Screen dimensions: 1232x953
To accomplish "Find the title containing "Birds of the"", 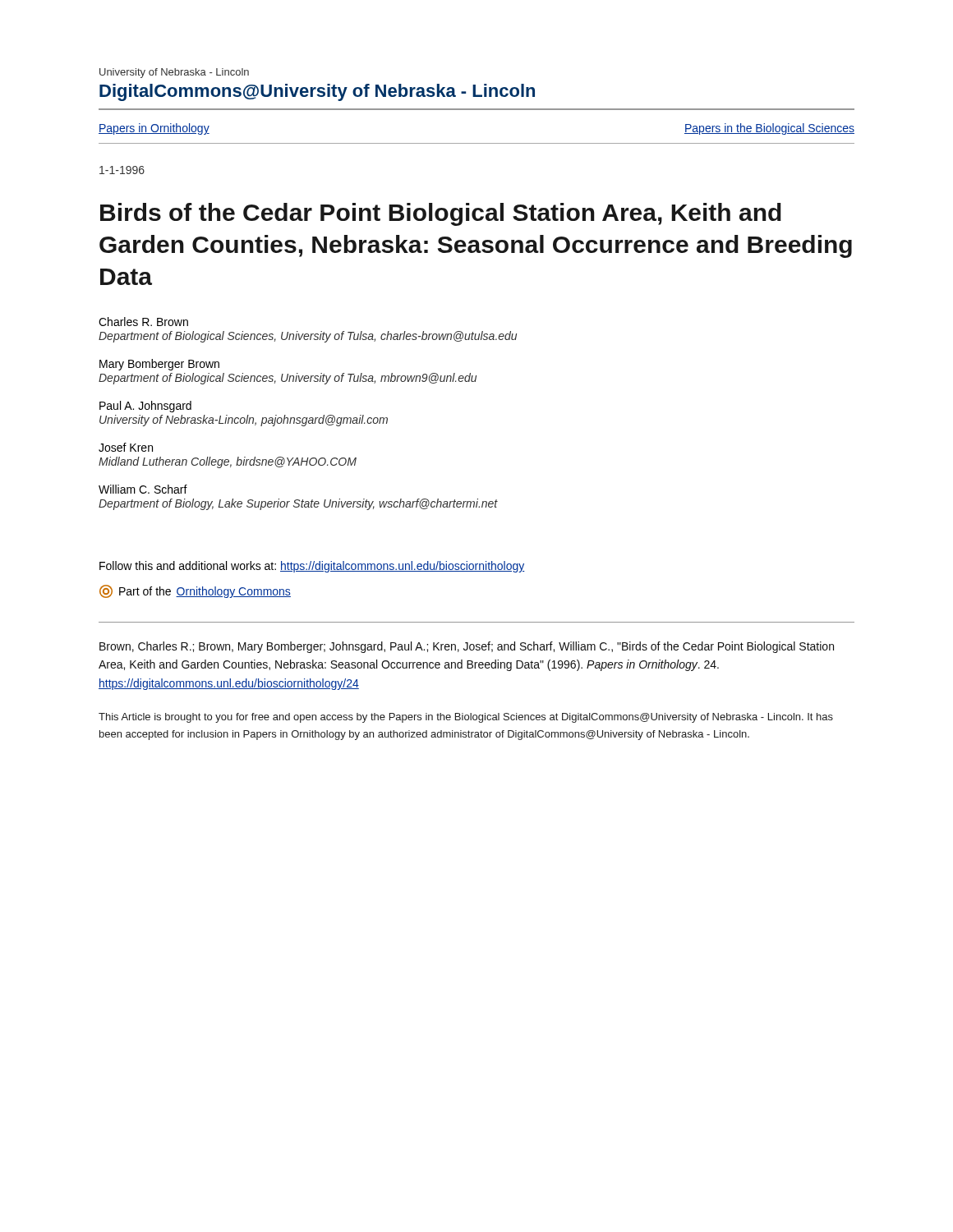I will point(476,244).
